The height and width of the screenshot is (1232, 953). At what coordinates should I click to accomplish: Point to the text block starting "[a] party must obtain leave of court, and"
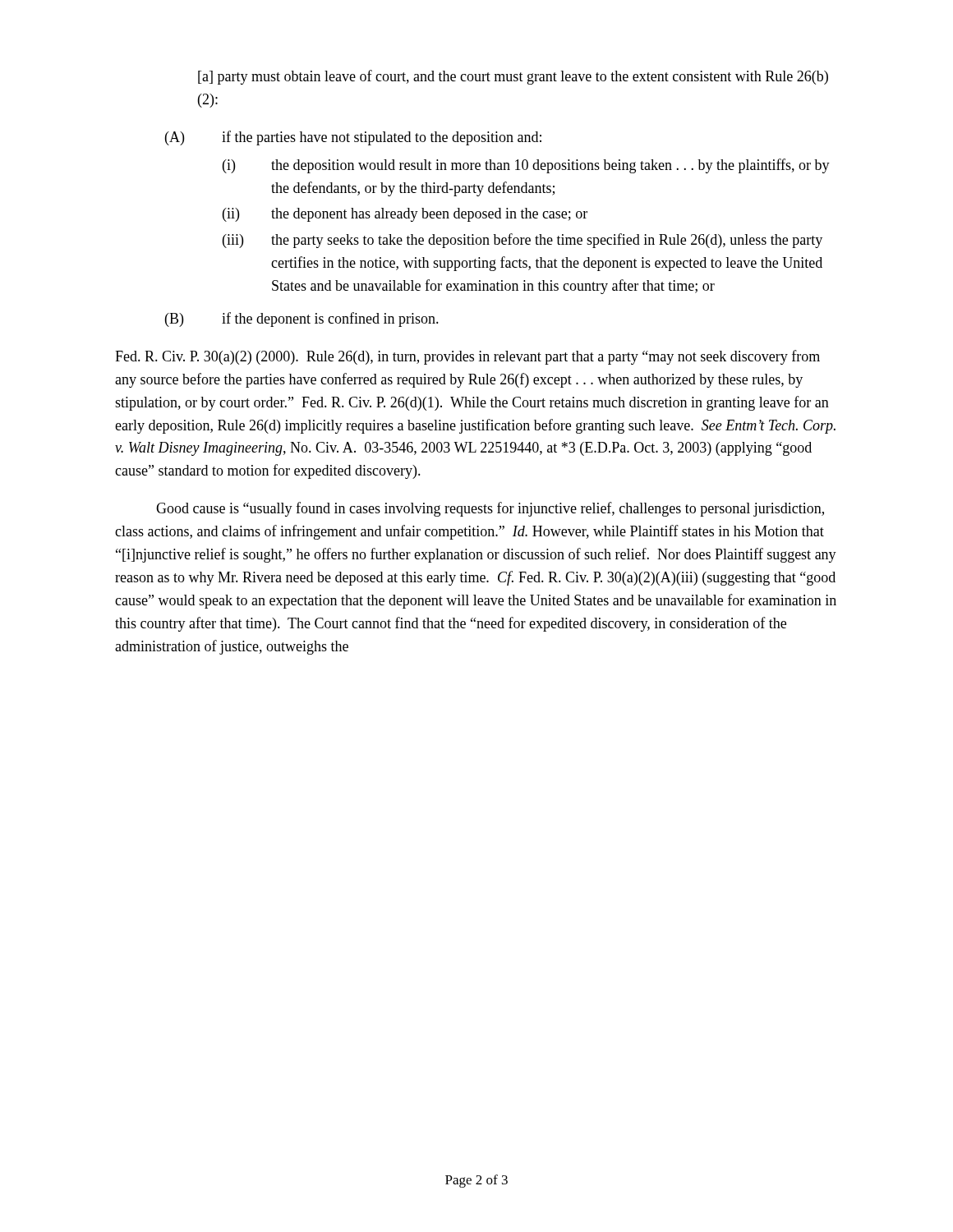(x=513, y=88)
